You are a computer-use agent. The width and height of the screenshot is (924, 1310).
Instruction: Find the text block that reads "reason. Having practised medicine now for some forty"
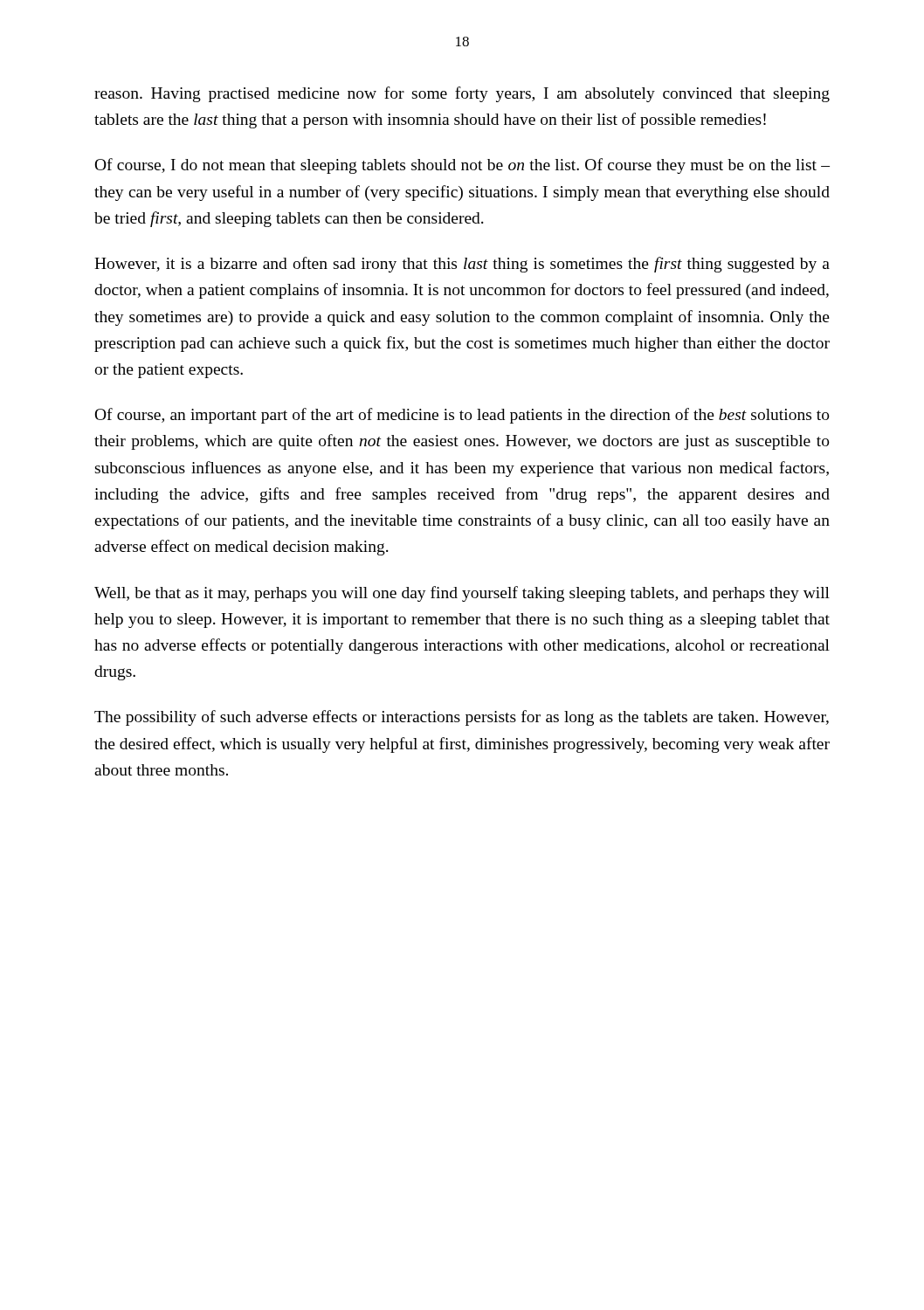point(462,106)
